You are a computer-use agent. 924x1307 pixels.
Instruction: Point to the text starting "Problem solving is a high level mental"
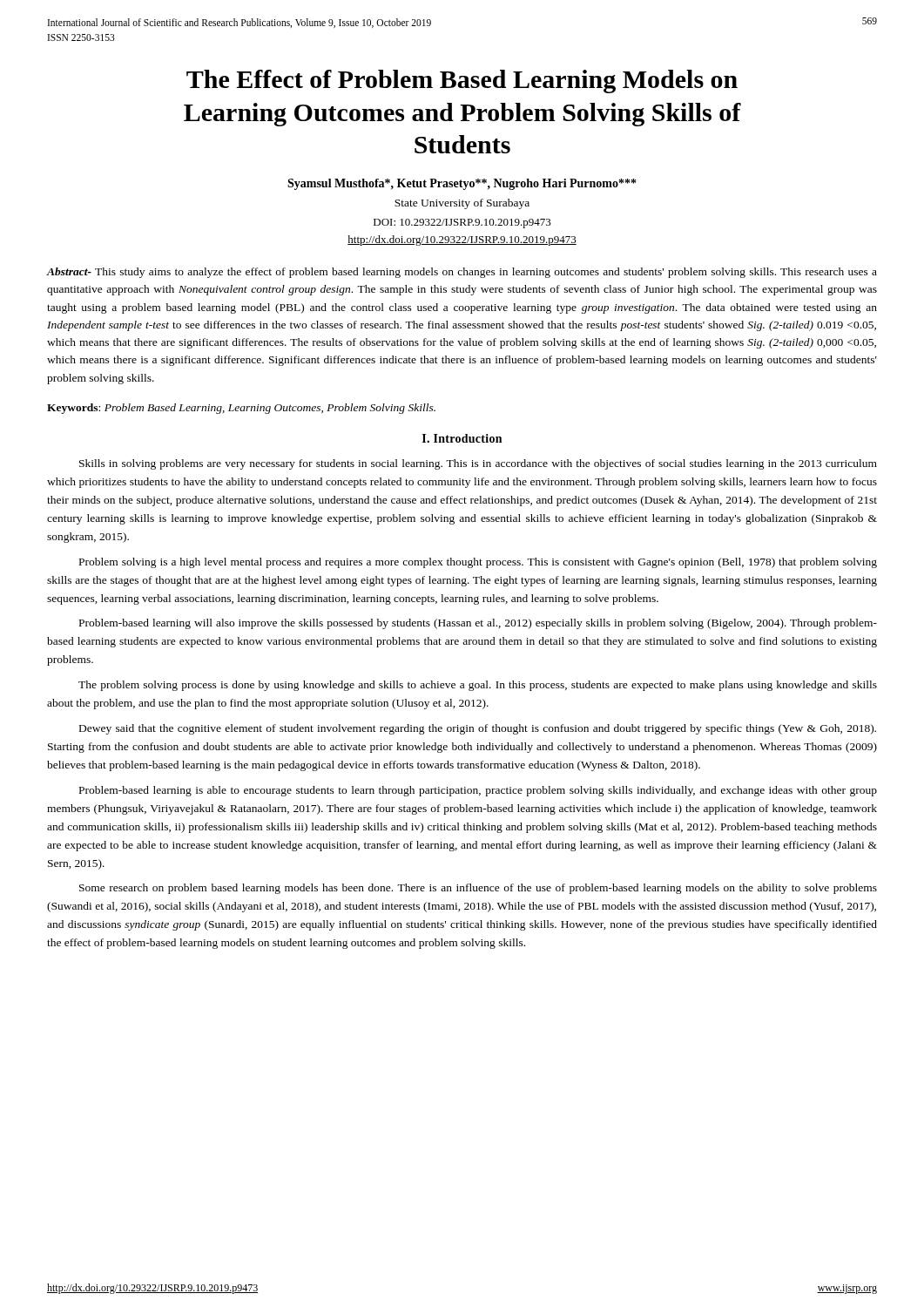tap(462, 580)
